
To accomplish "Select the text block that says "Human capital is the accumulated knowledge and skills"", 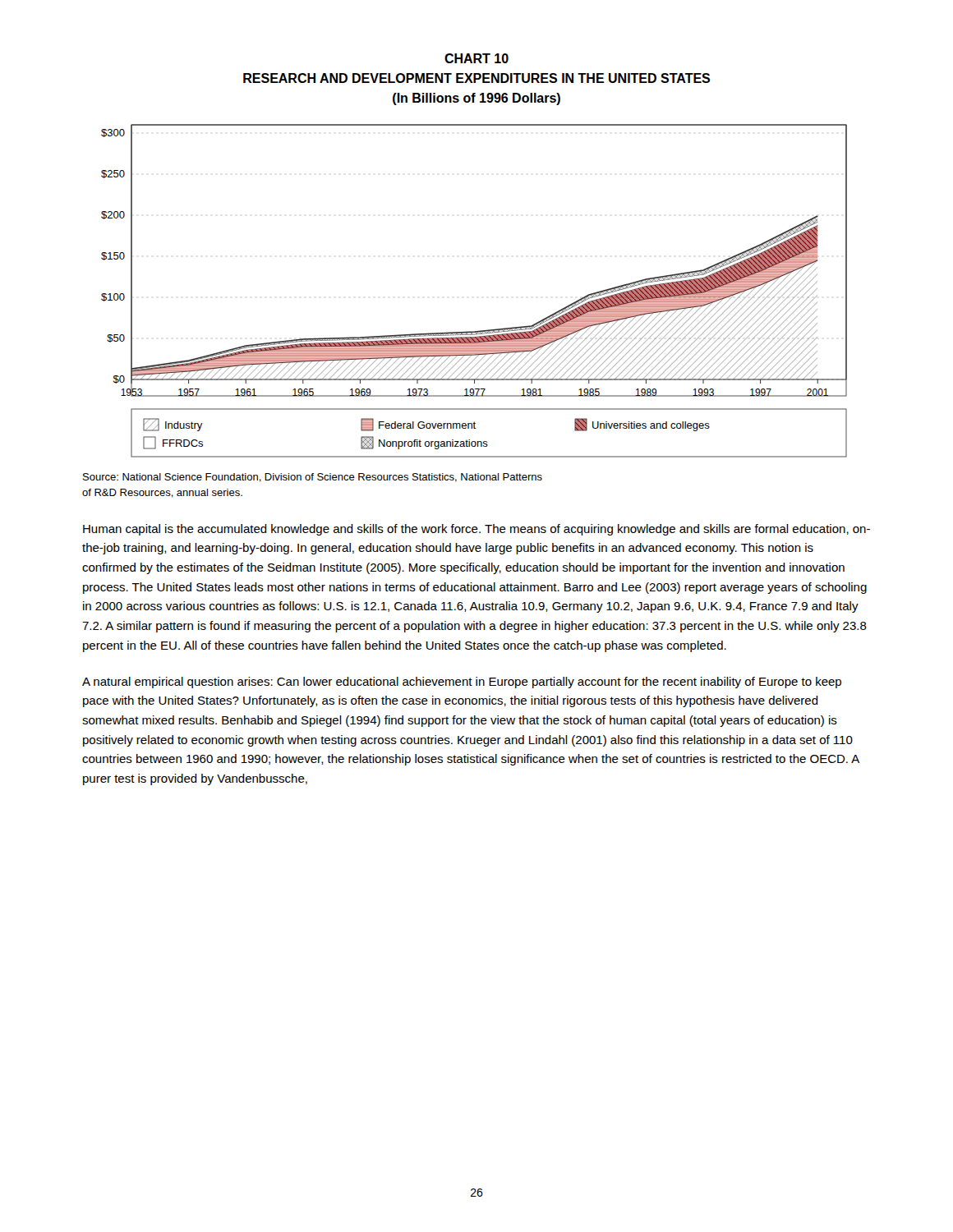I will (476, 587).
